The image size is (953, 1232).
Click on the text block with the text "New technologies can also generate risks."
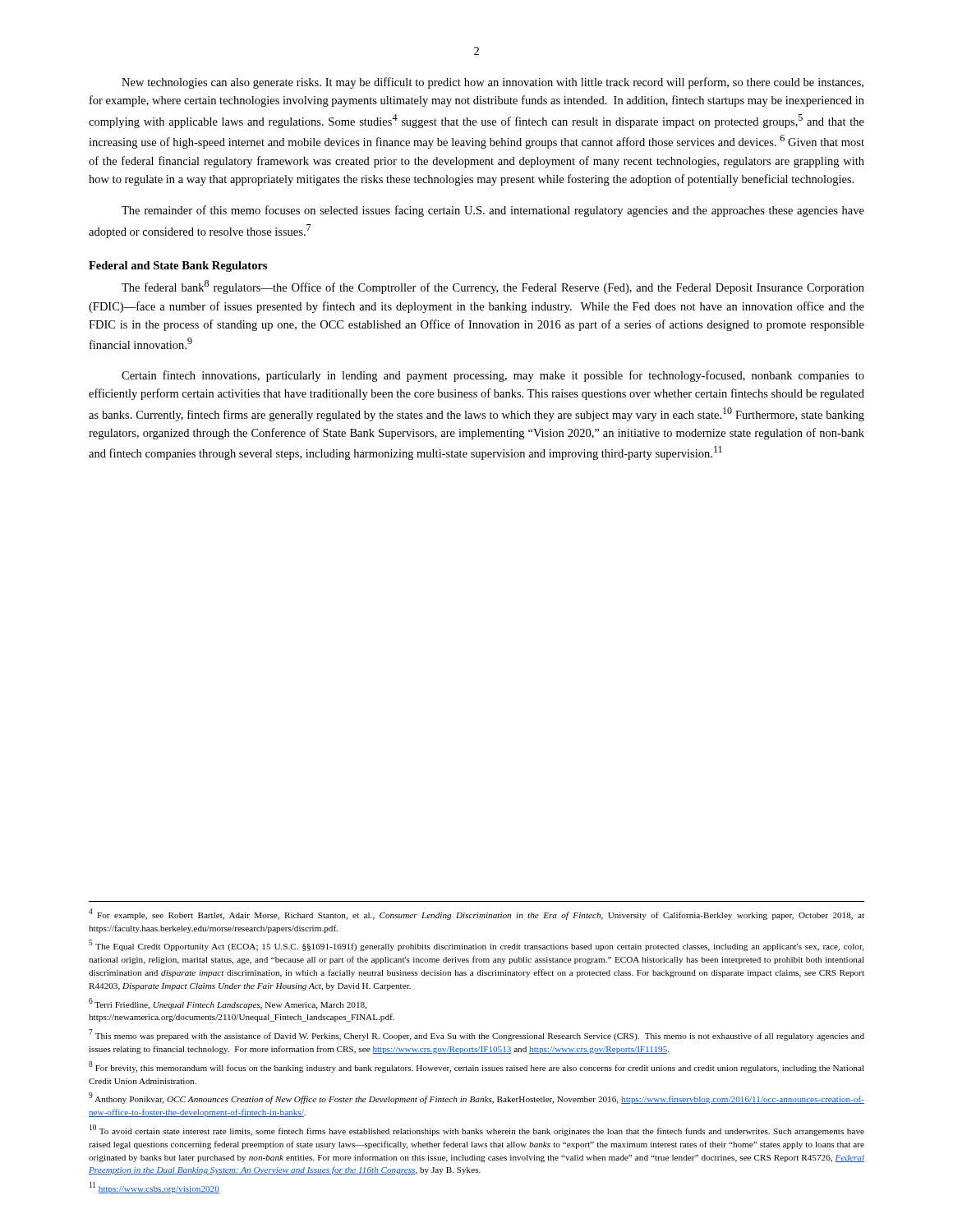[476, 131]
